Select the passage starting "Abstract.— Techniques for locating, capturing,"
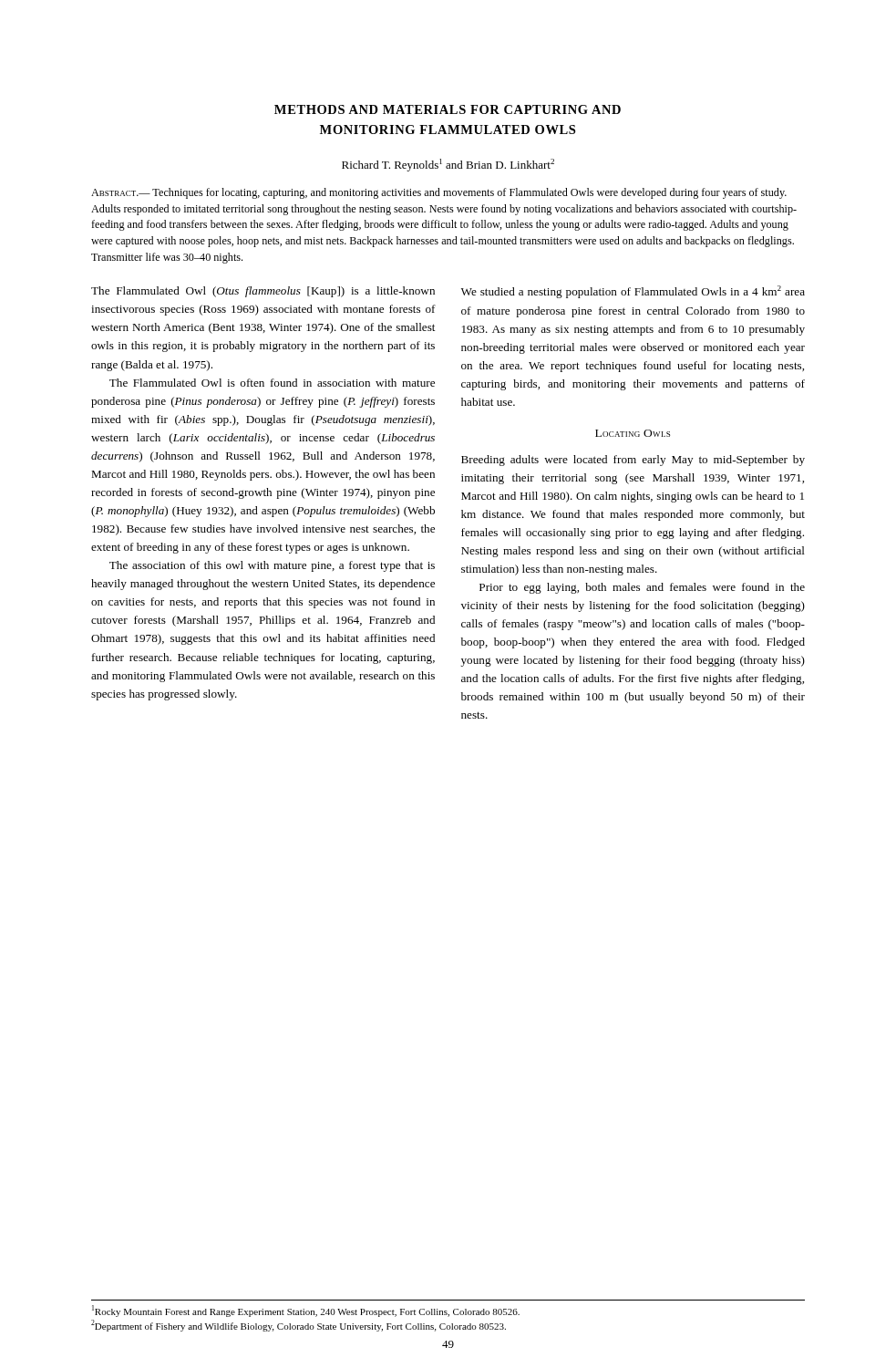 pos(444,225)
